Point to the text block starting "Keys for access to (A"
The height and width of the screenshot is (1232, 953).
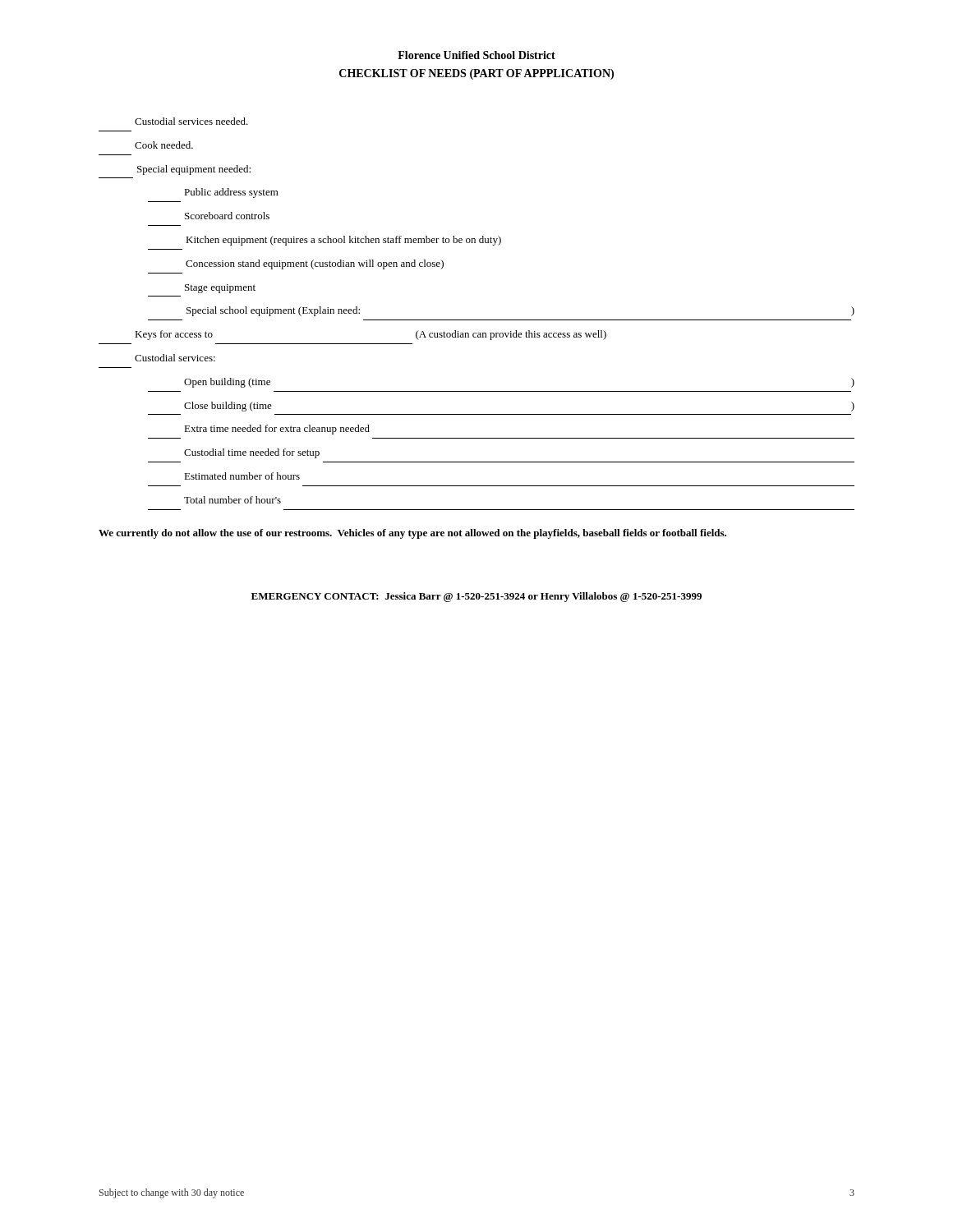[353, 335]
